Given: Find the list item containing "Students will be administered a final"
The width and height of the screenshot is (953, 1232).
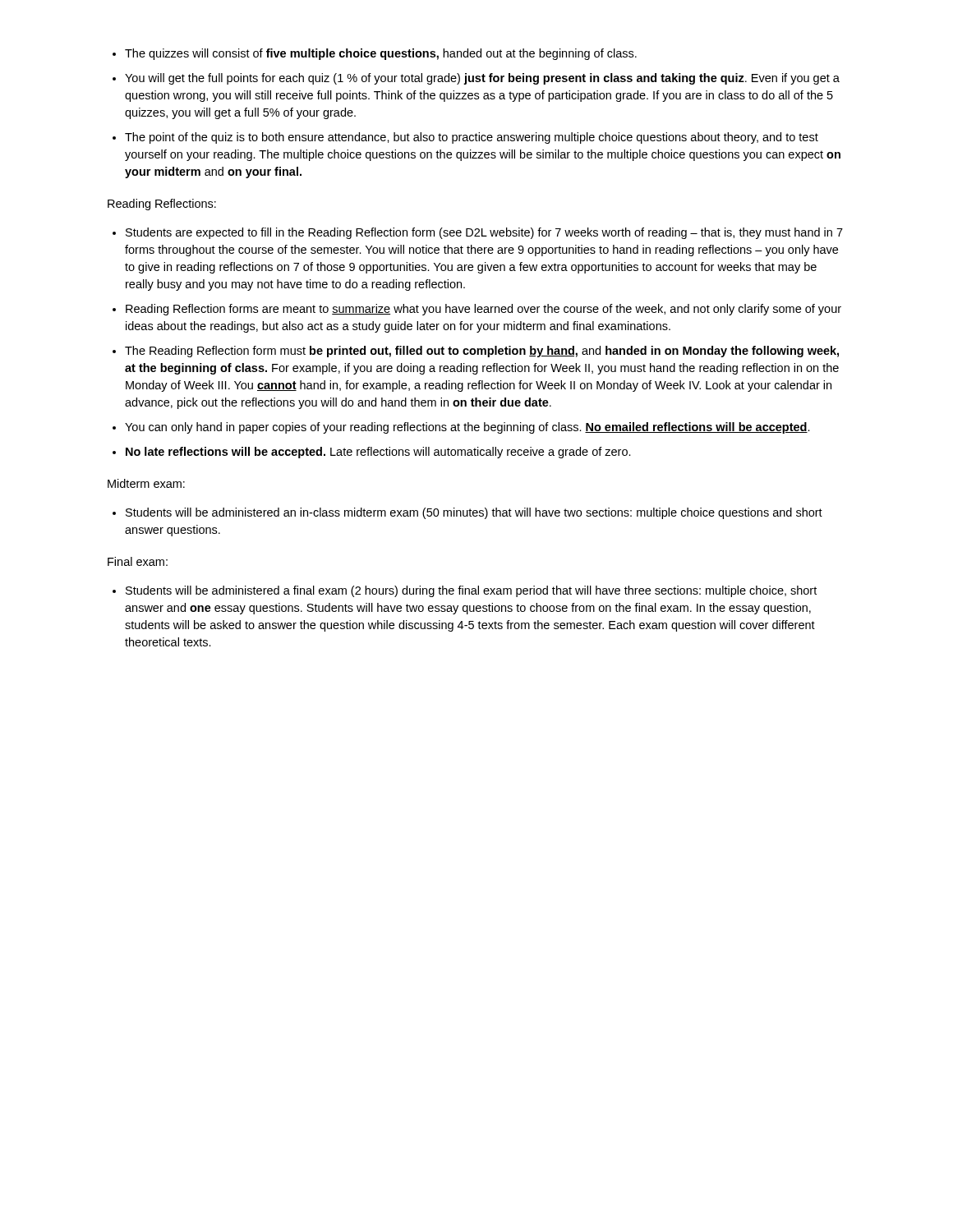Looking at the screenshot, I should coord(471,617).
